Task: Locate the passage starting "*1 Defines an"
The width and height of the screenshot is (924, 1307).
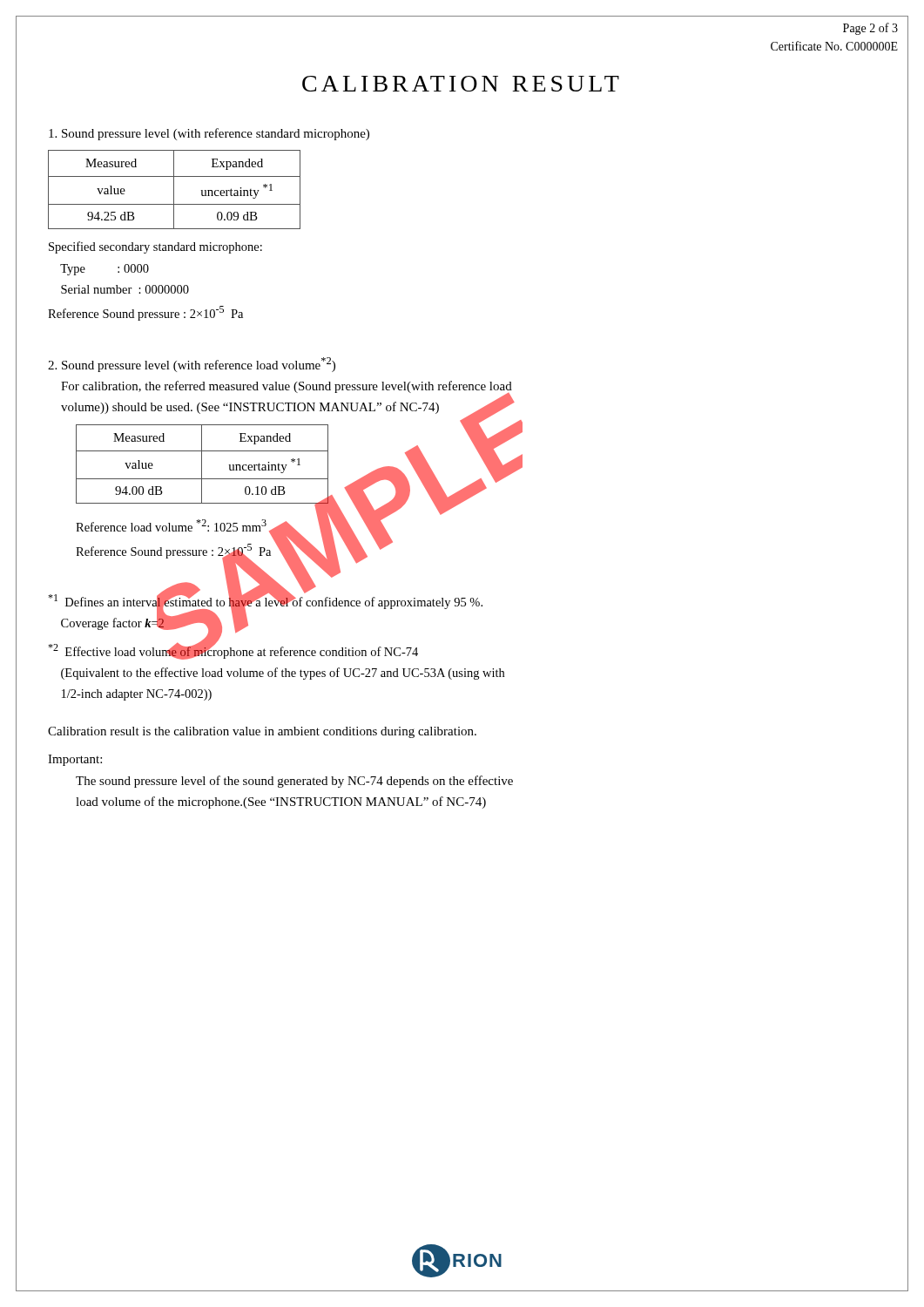Action: (266, 611)
